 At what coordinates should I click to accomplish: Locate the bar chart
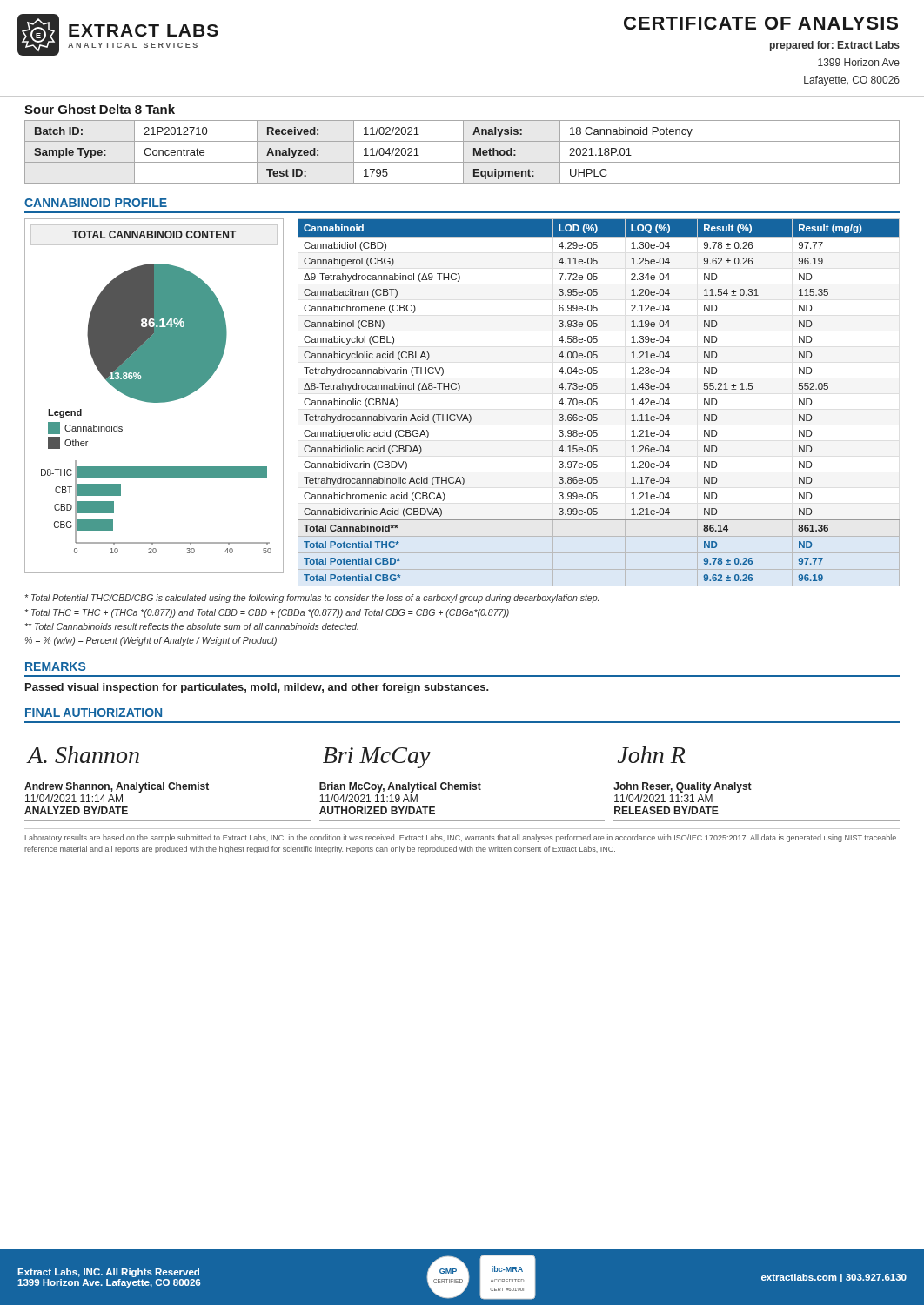click(154, 512)
